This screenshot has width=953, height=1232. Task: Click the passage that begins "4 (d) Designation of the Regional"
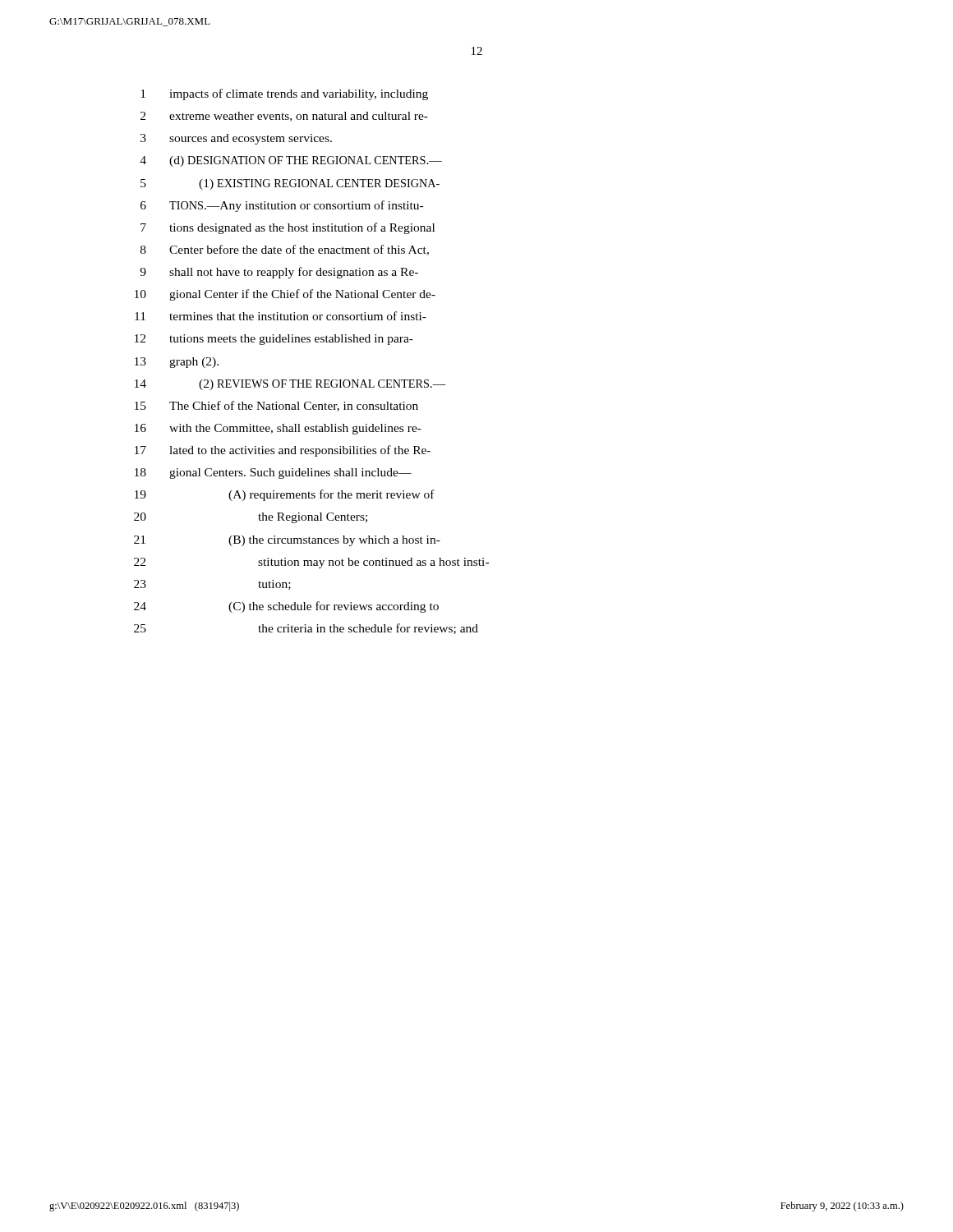point(291,161)
